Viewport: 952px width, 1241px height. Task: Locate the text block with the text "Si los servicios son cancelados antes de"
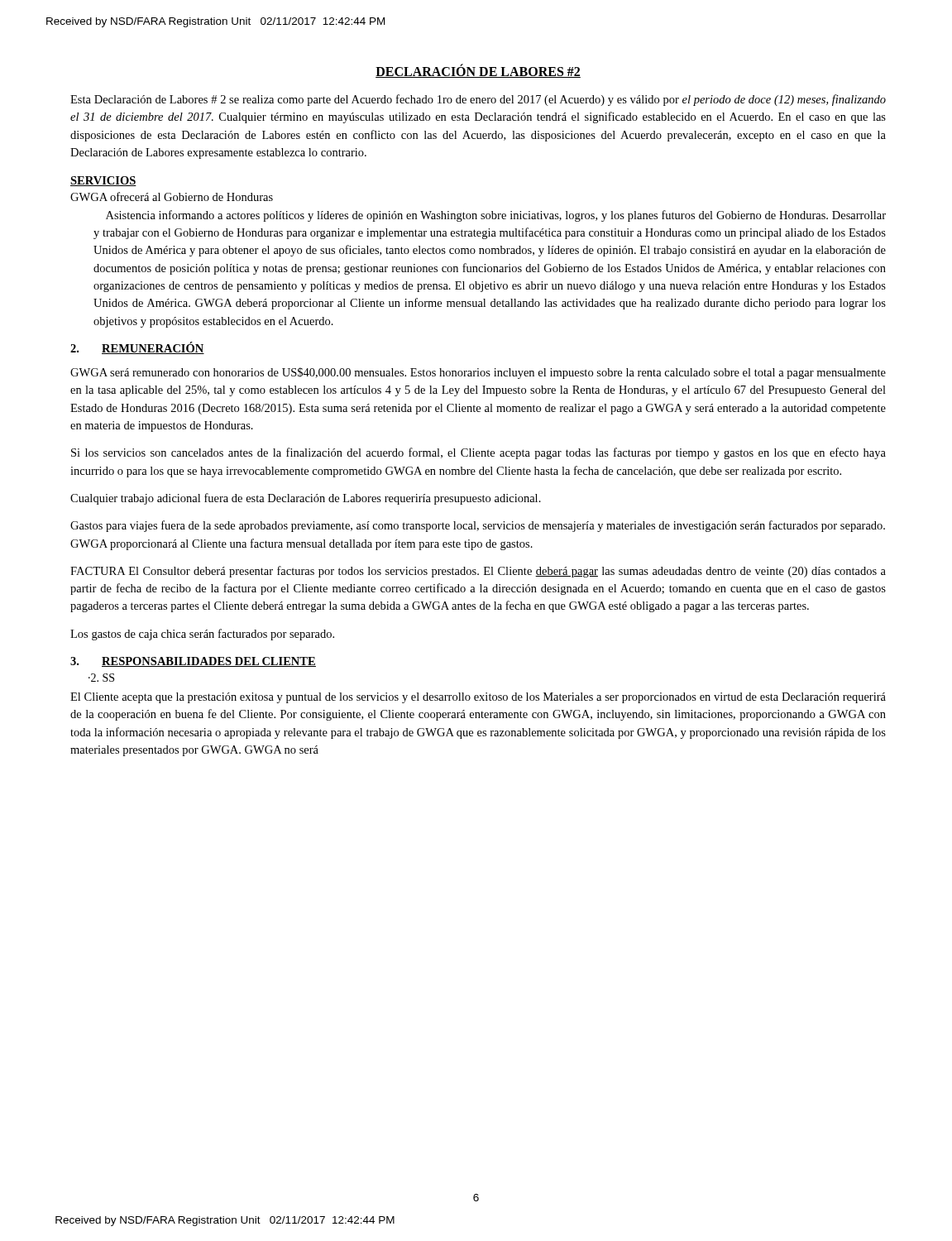click(478, 462)
